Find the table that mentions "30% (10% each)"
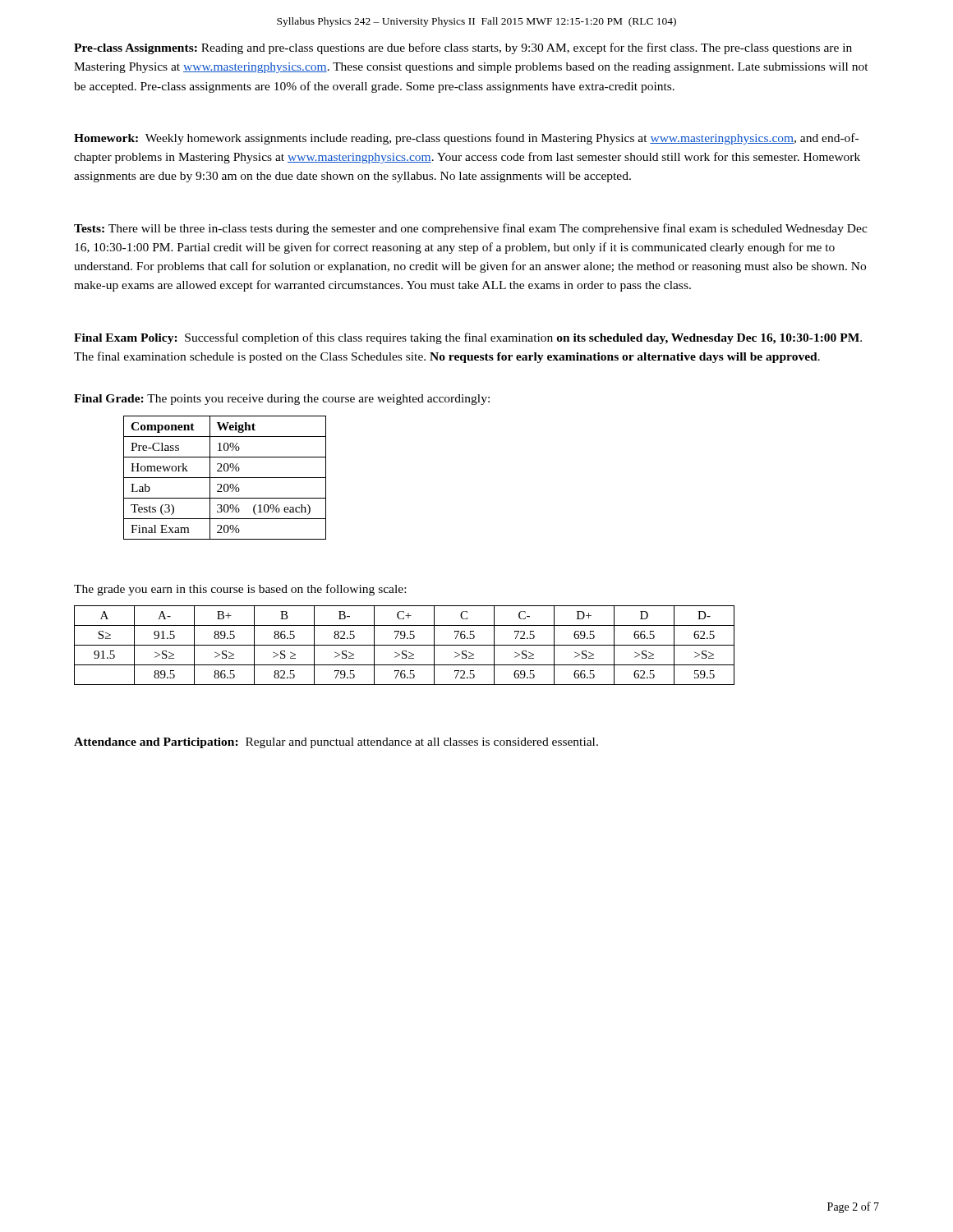The height and width of the screenshot is (1232, 953). pos(225,478)
